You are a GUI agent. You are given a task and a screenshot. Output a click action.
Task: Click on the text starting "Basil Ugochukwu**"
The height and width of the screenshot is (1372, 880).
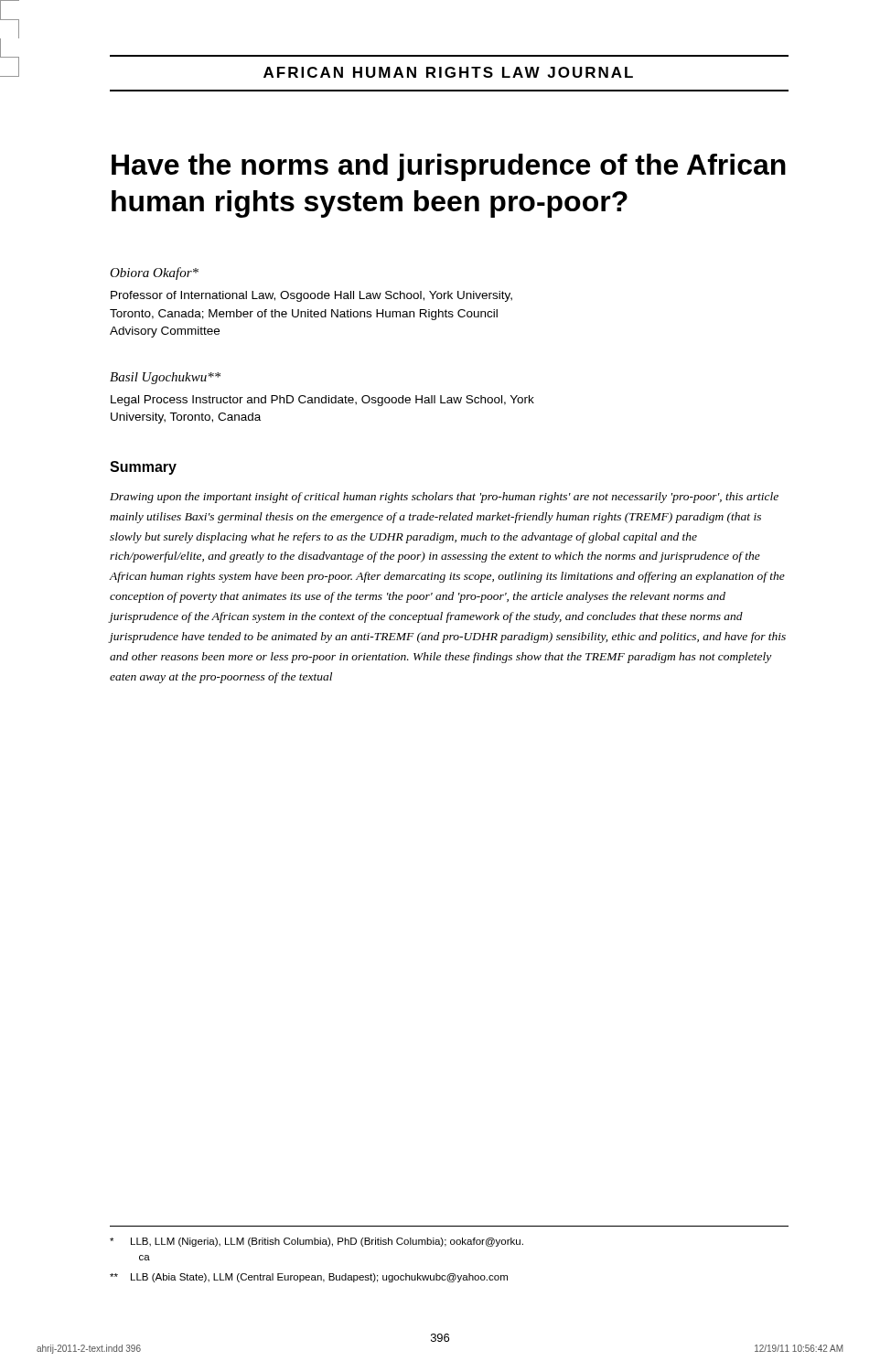[165, 377]
